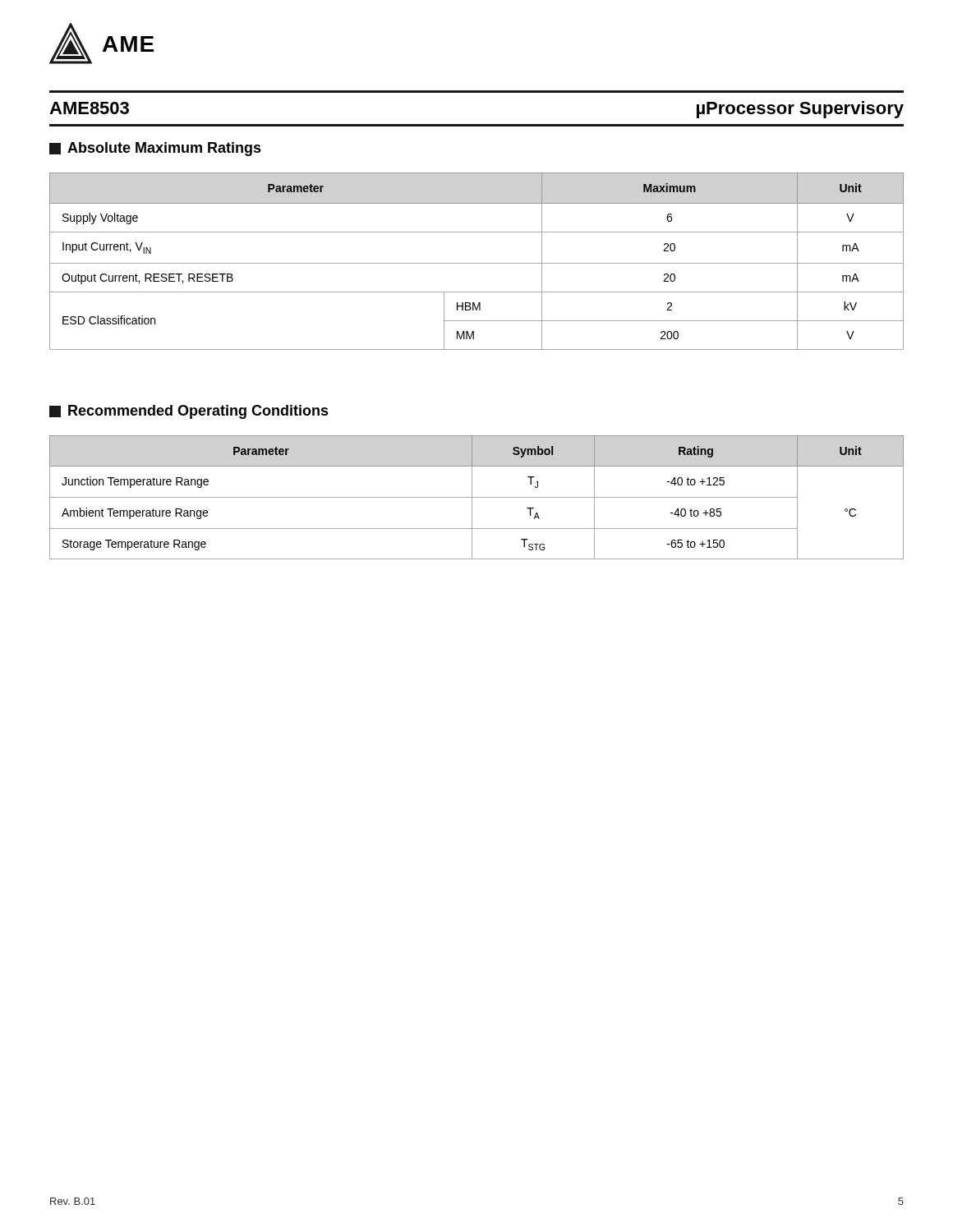
Task: Find the table that mentions "ESD Classification"
Action: click(x=476, y=261)
